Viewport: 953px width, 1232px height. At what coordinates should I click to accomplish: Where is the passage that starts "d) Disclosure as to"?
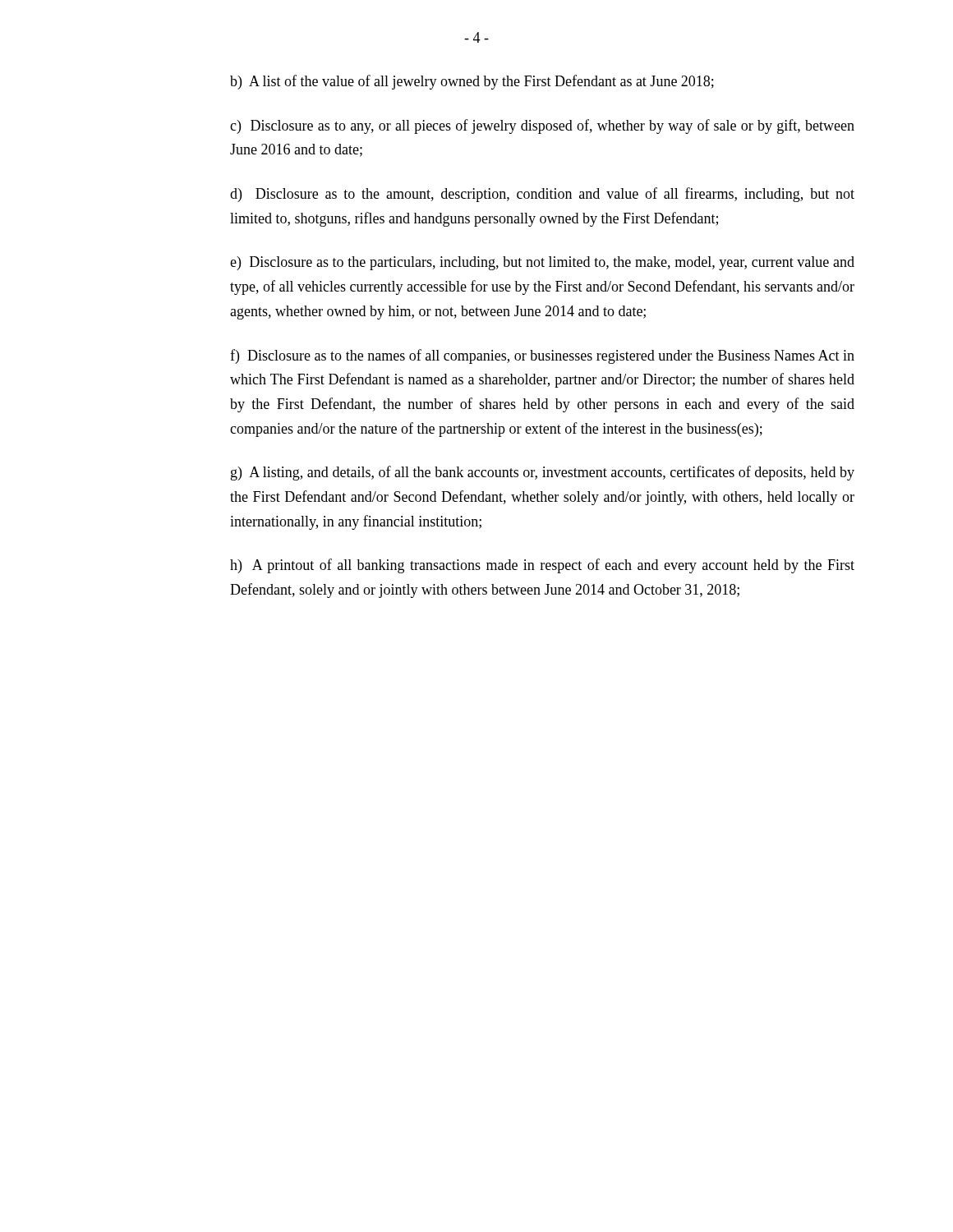(542, 206)
